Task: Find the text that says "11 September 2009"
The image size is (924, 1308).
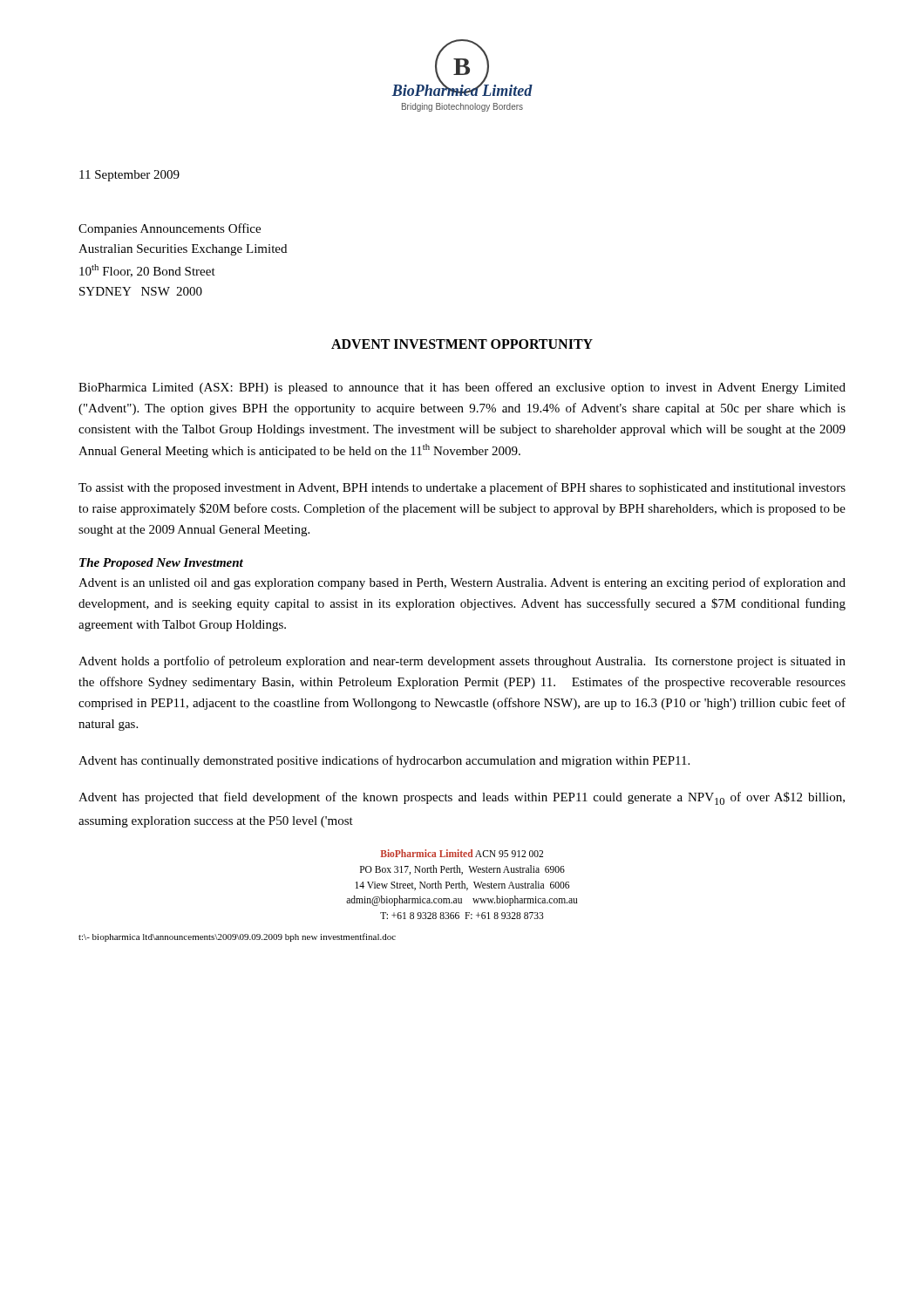Action: pos(129,174)
